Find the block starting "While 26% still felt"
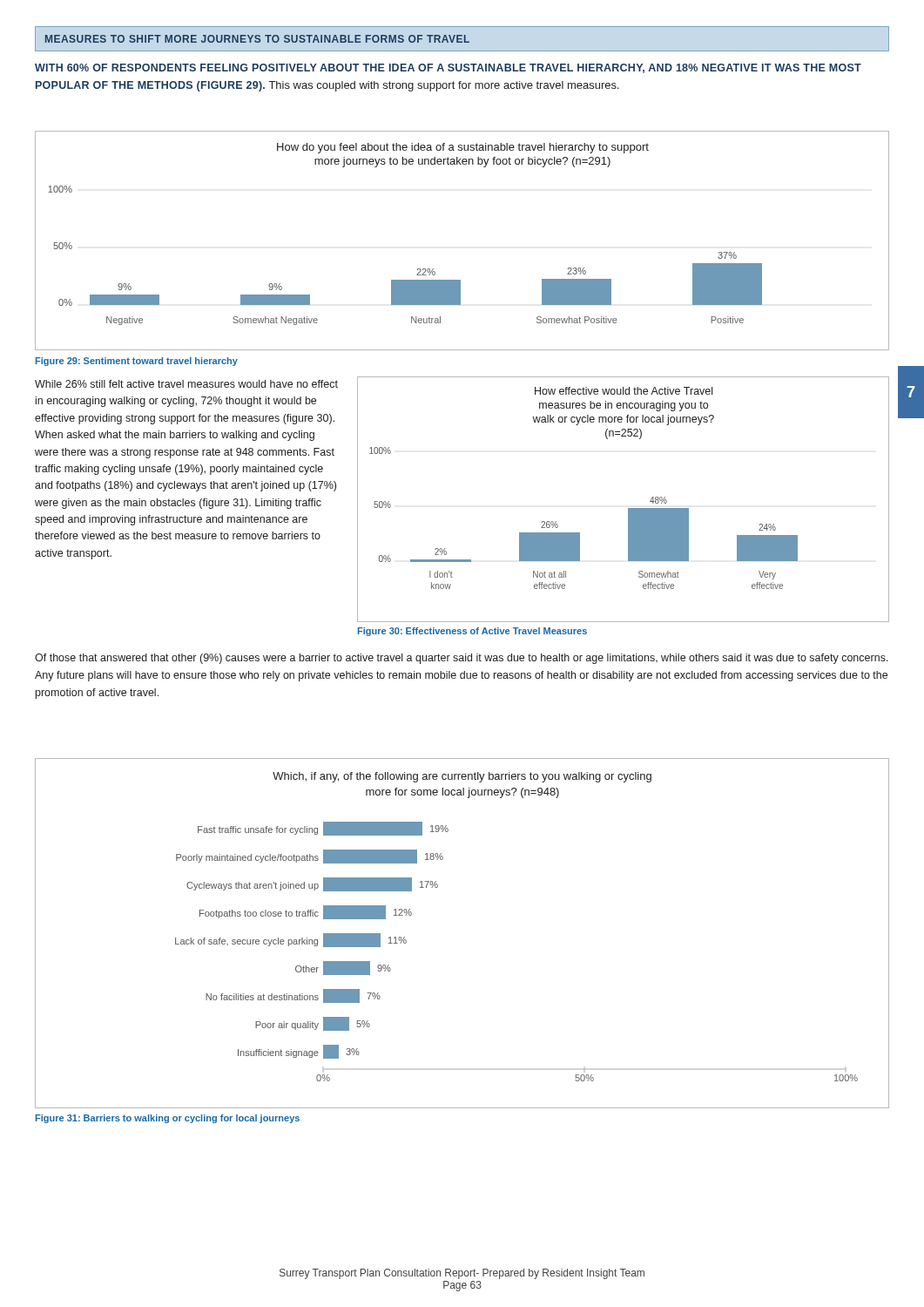 (x=186, y=469)
